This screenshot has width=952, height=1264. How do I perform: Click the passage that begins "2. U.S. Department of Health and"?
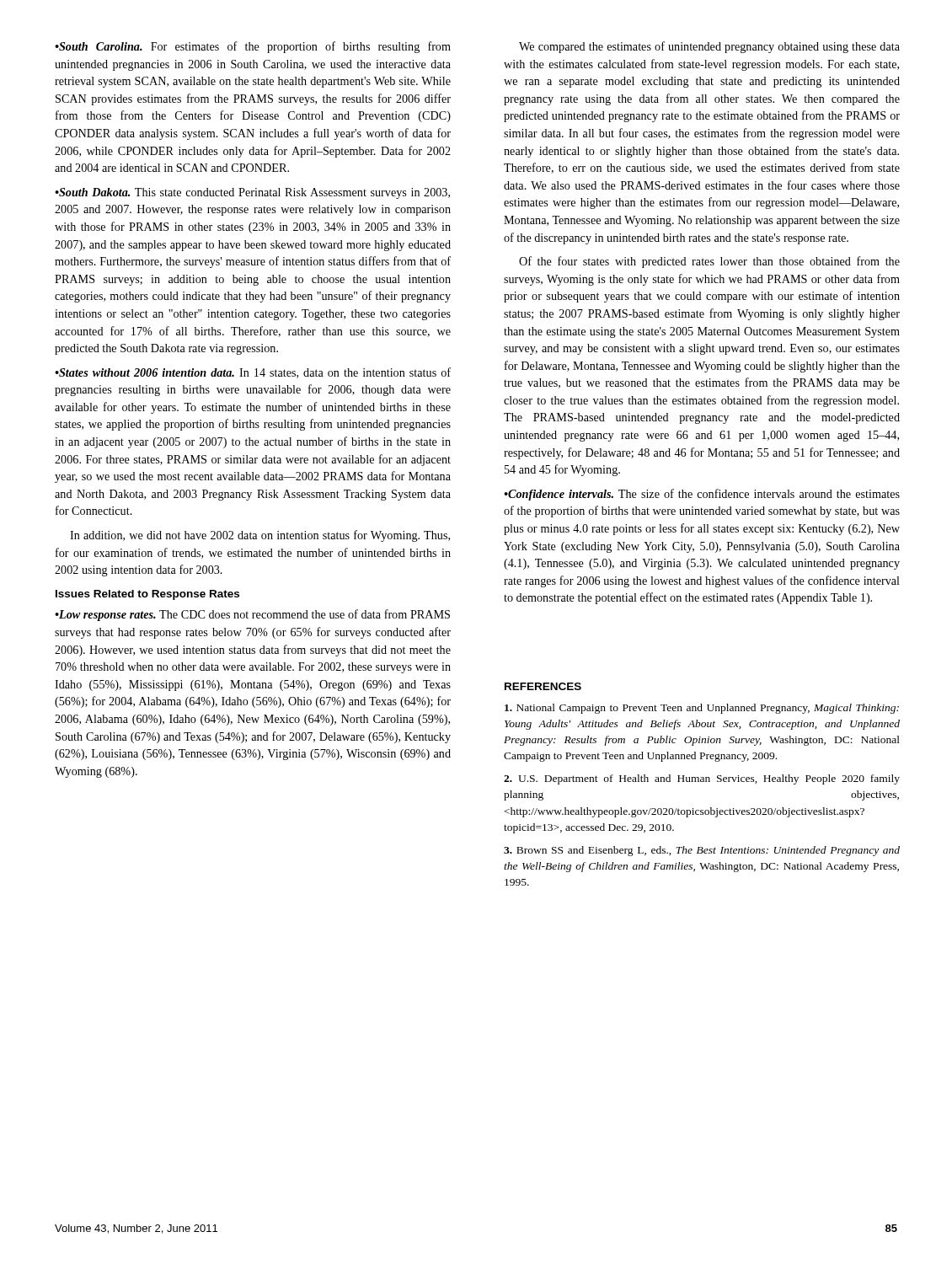702,803
